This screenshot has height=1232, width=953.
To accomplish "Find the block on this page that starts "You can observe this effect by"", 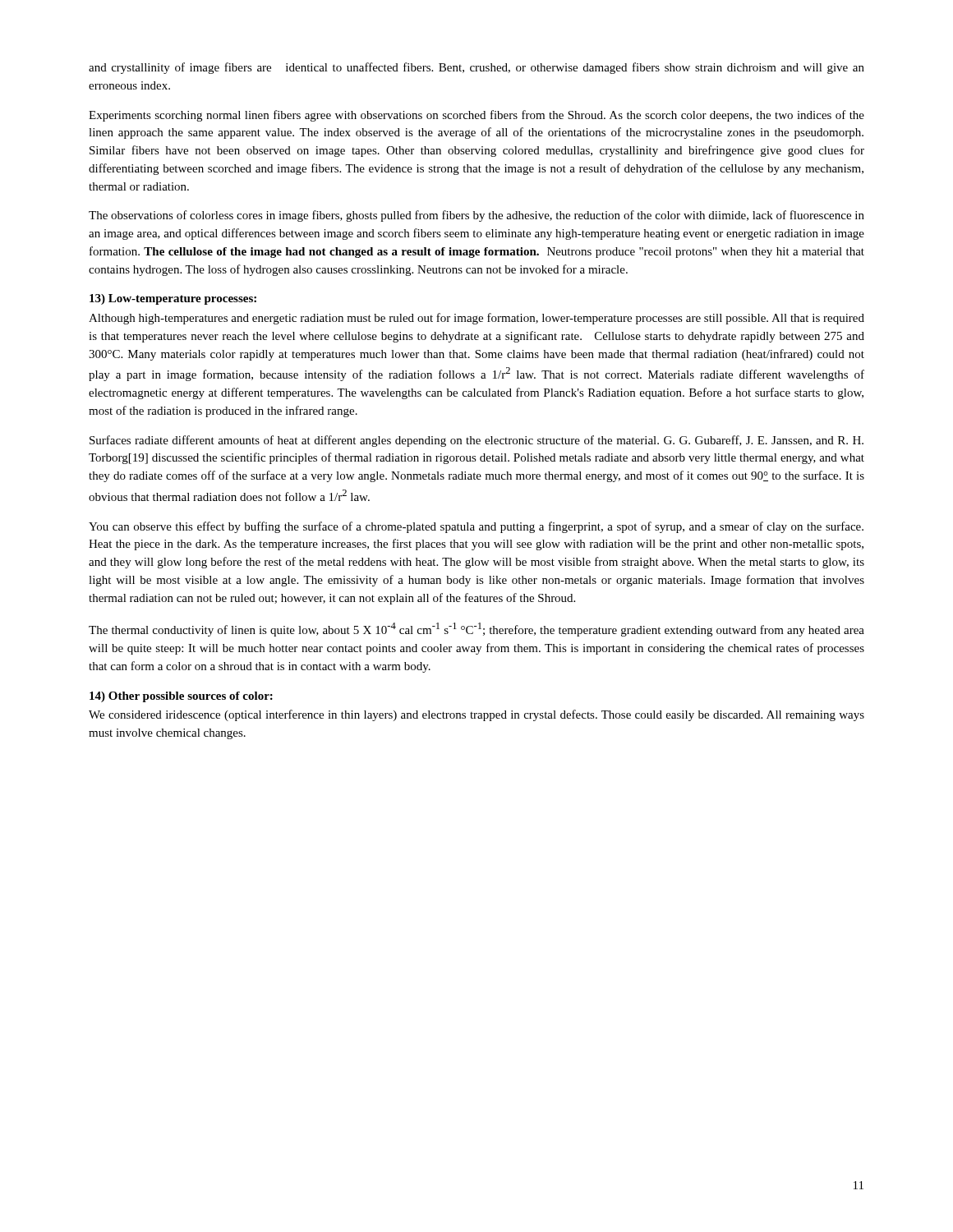I will [476, 562].
